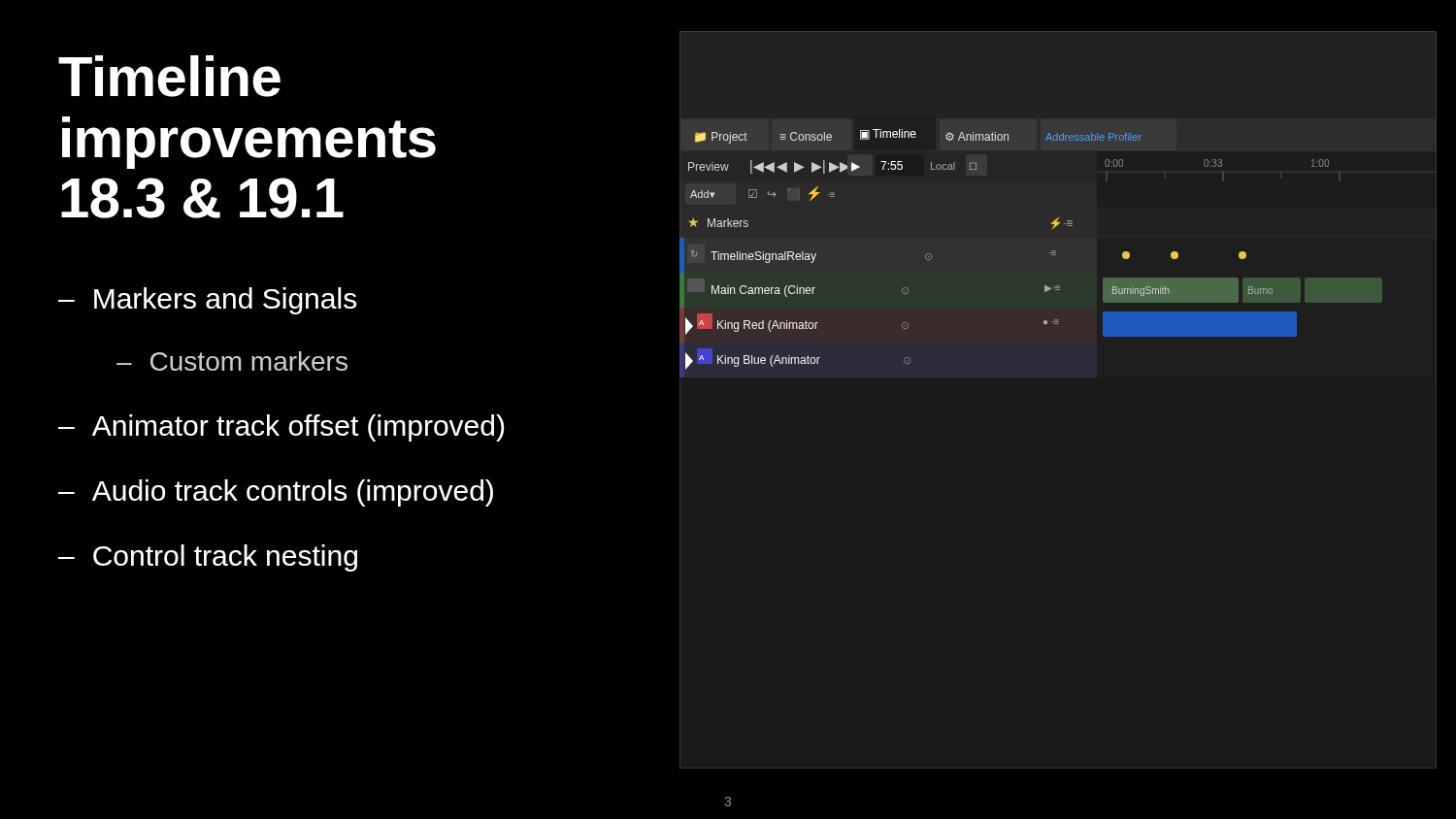The height and width of the screenshot is (819, 1456).
Task: Select the list item containing "– Audio track controls (improved)"
Action: coord(277,491)
